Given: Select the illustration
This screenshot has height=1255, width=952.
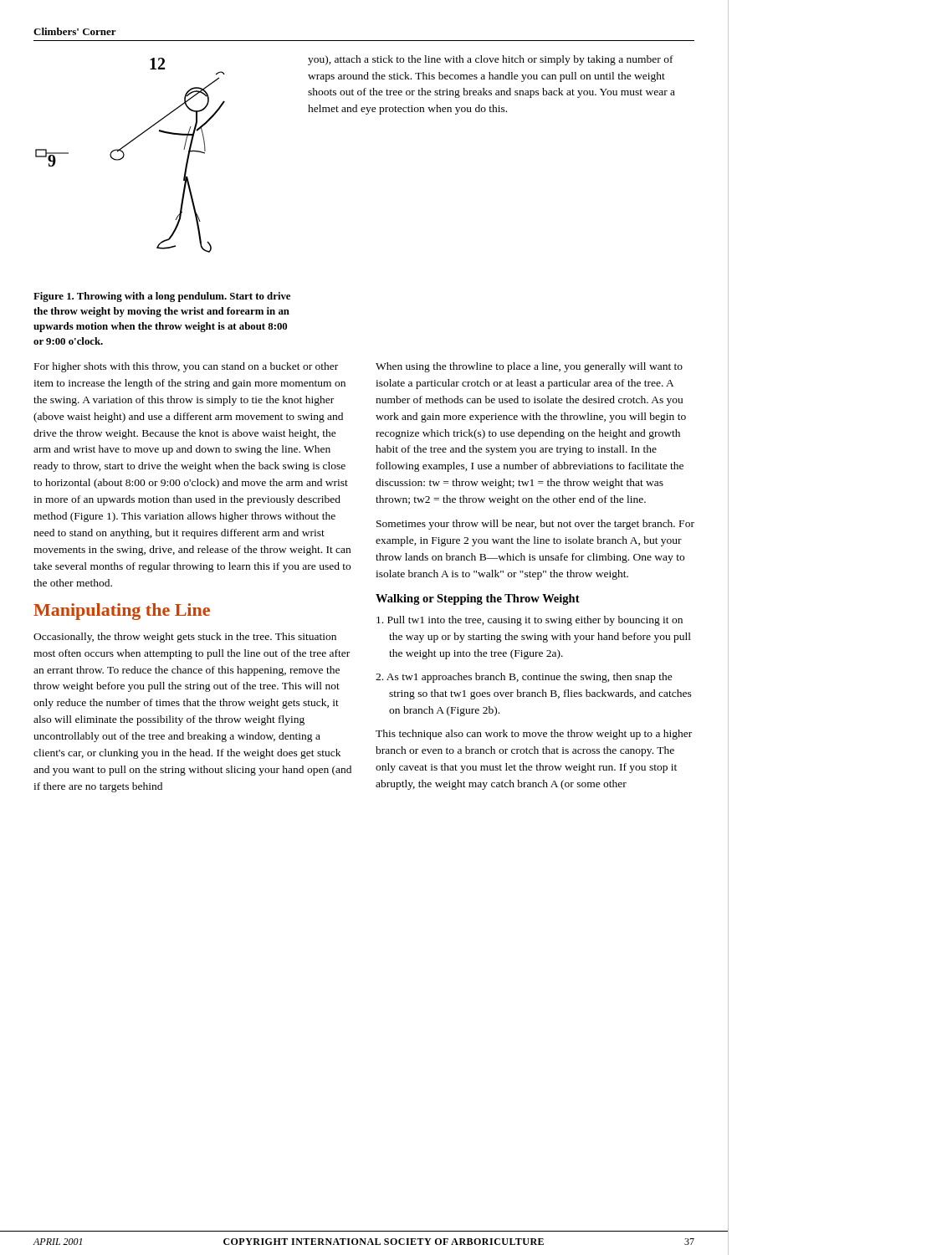Looking at the screenshot, I should pos(163,168).
